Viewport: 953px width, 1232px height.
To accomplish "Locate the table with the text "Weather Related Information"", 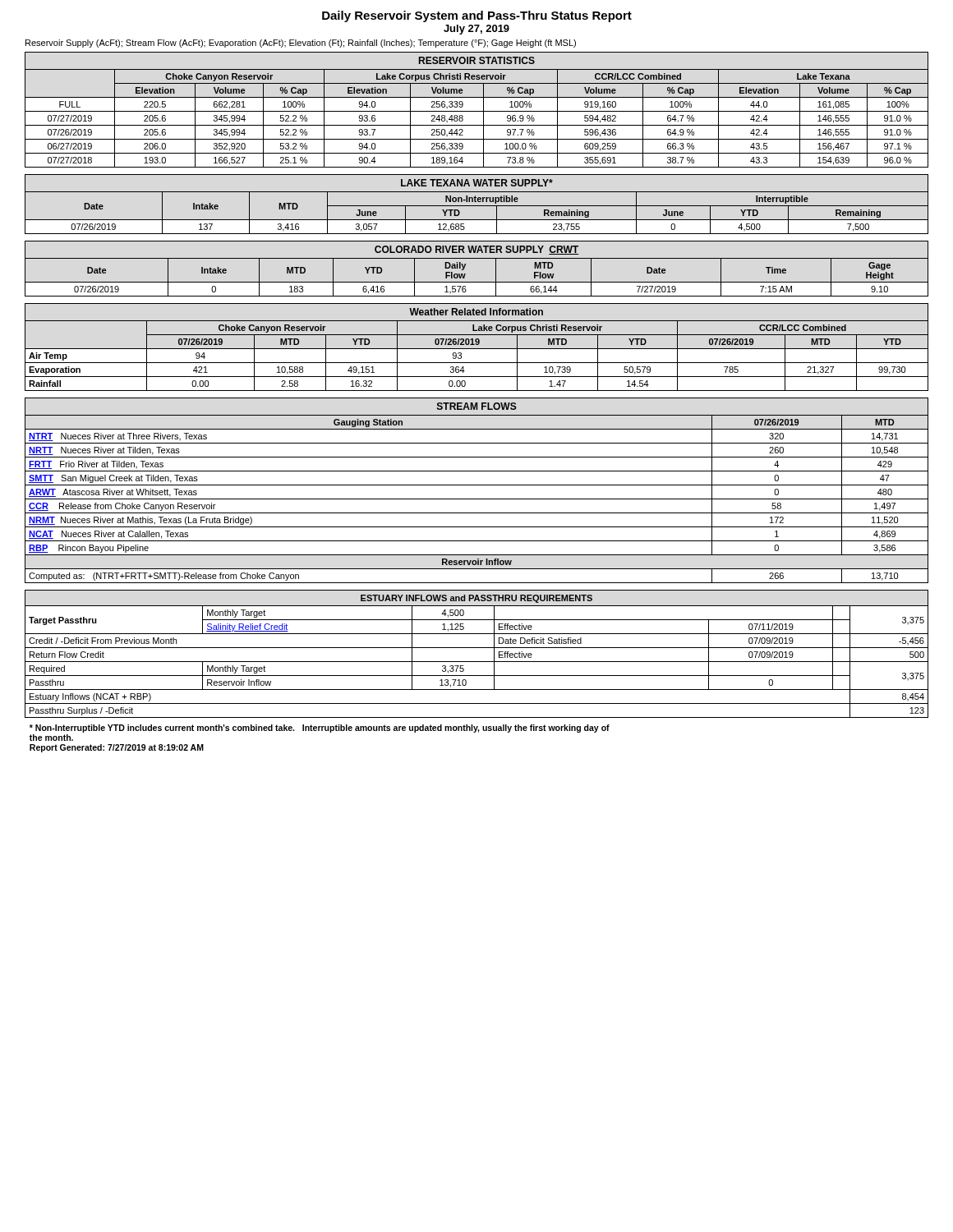I will click(476, 347).
